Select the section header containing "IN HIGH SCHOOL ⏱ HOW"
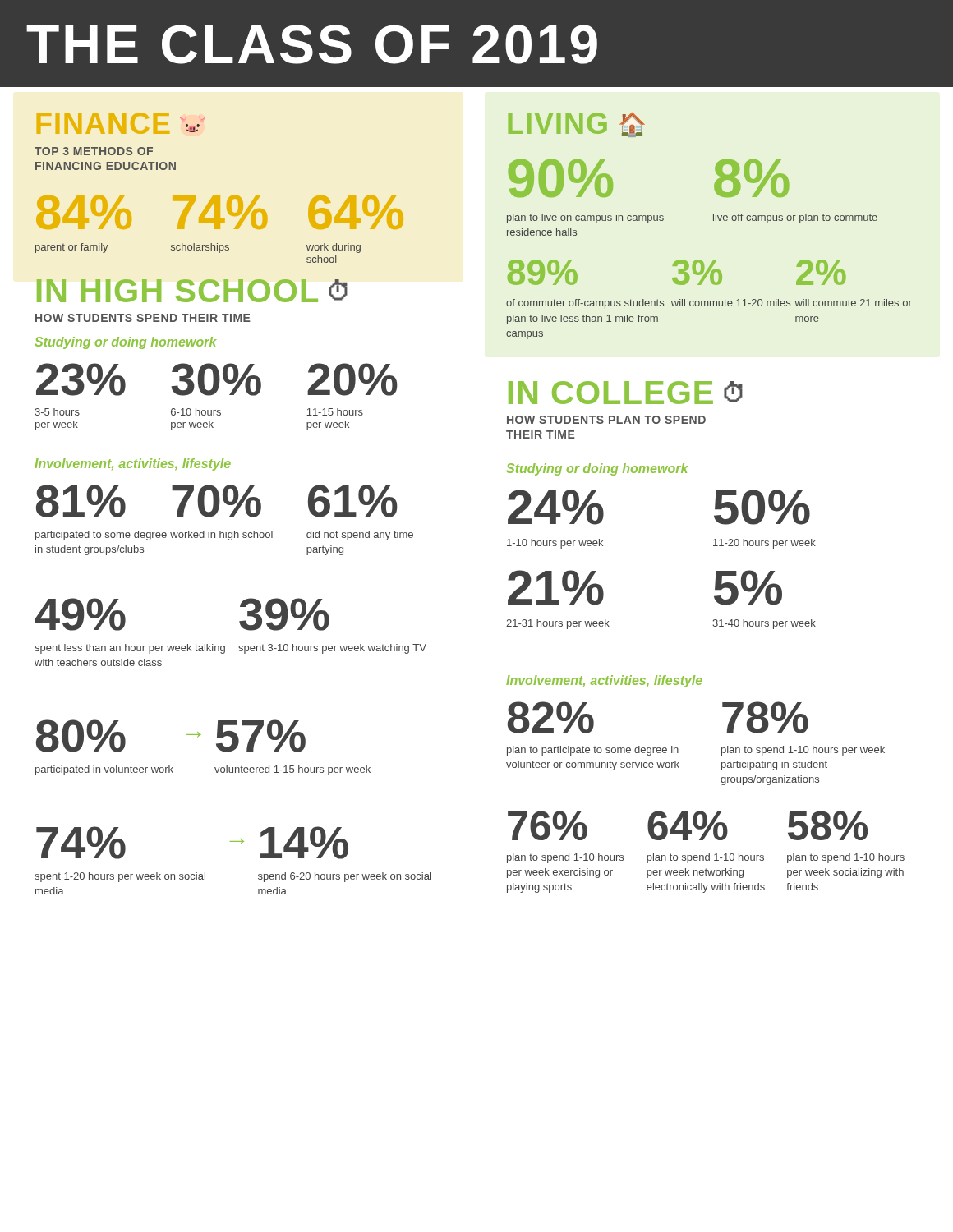953x1232 pixels. (x=238, y=299)
